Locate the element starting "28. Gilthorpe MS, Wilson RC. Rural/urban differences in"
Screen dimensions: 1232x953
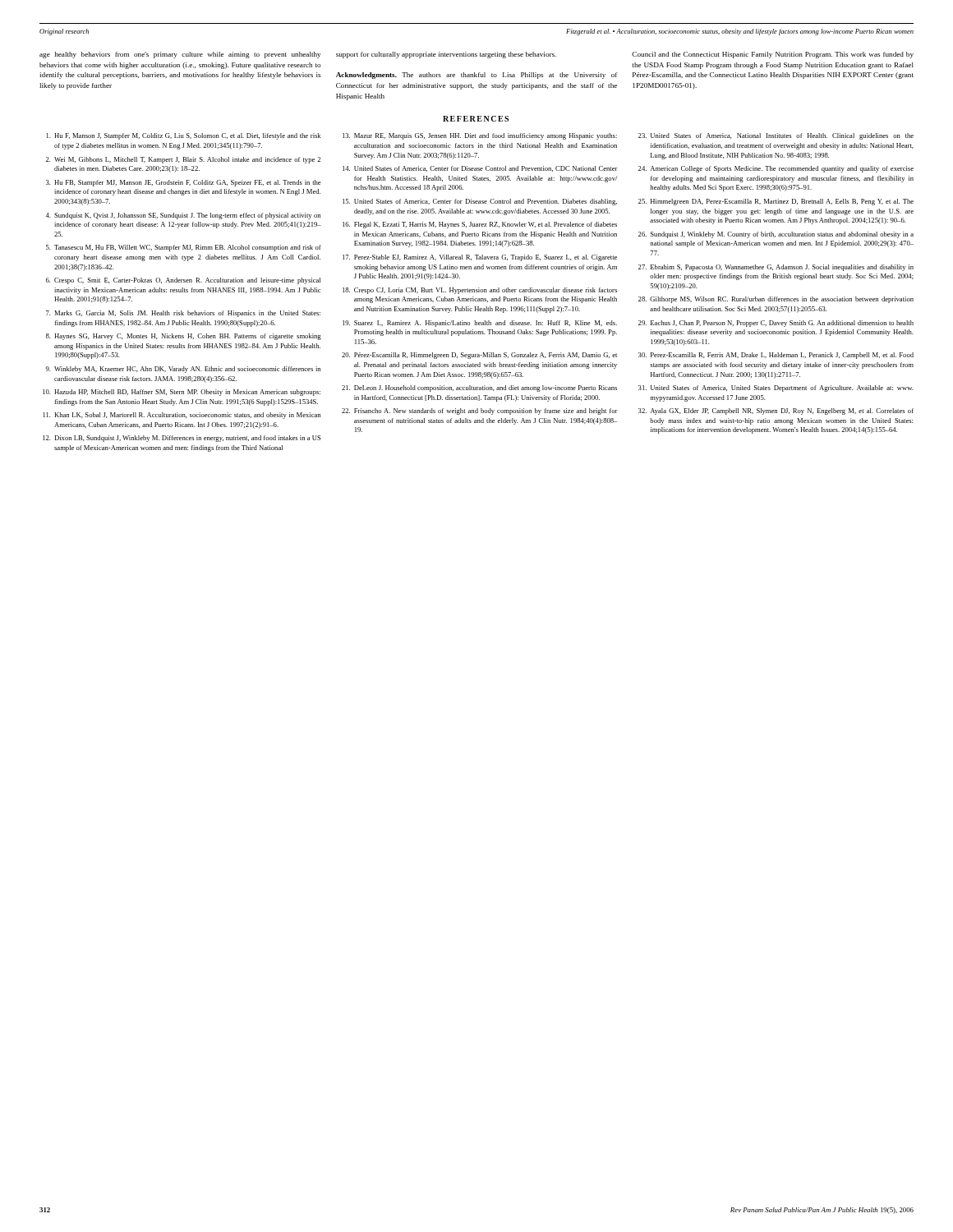coord(773,305)
